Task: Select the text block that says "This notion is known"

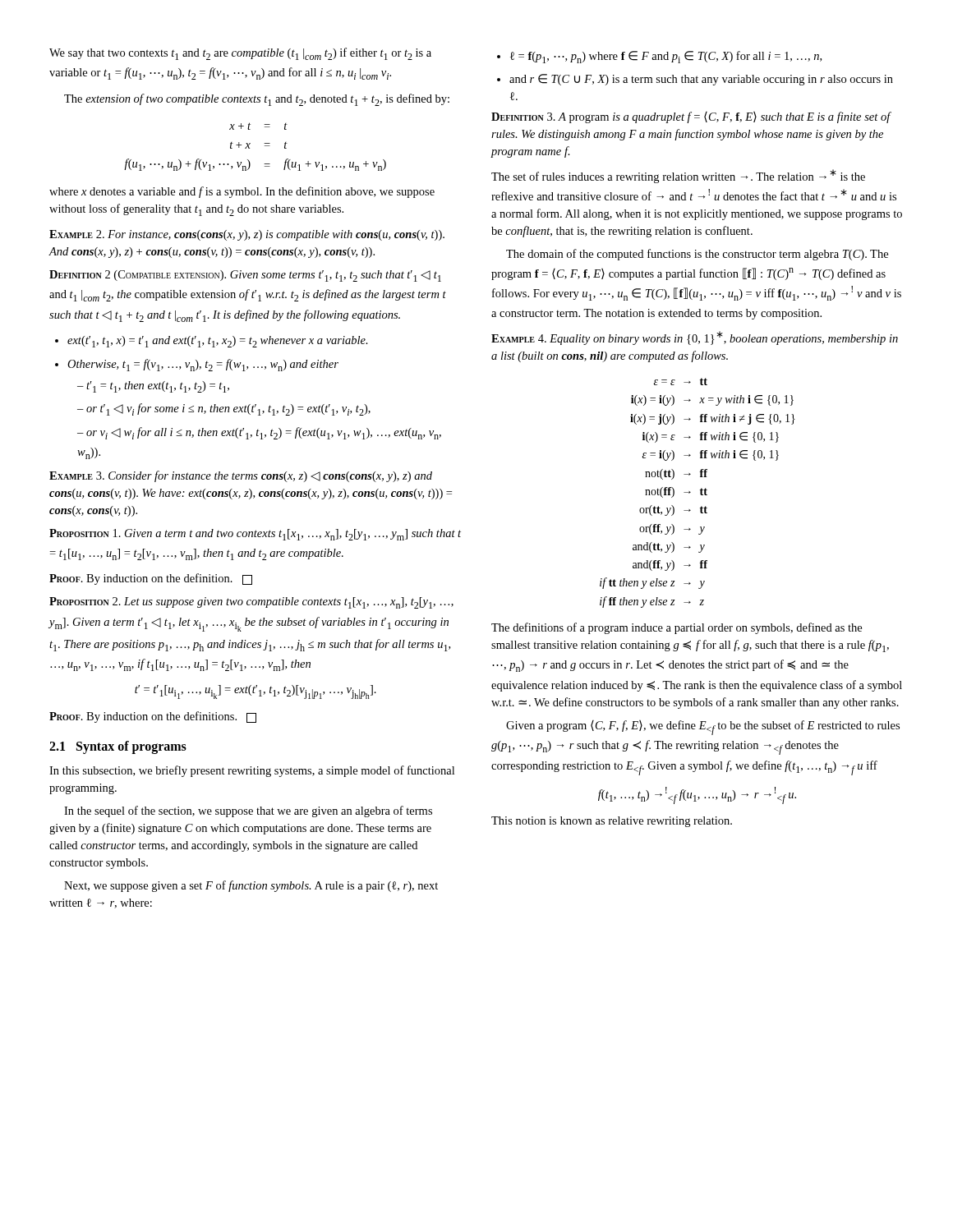Action: coord(698,821)
